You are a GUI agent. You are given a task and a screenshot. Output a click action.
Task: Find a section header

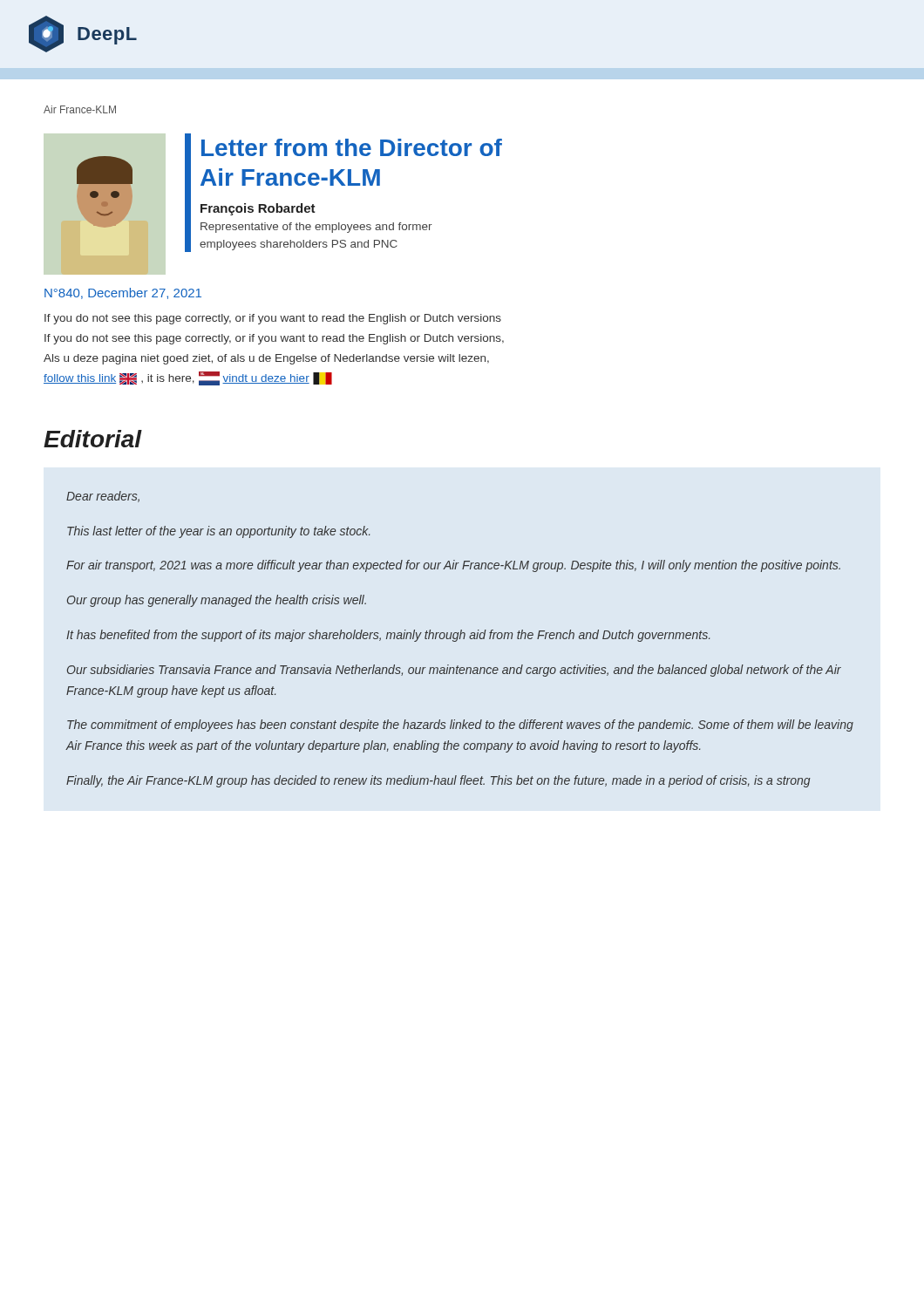pos(92,439)
